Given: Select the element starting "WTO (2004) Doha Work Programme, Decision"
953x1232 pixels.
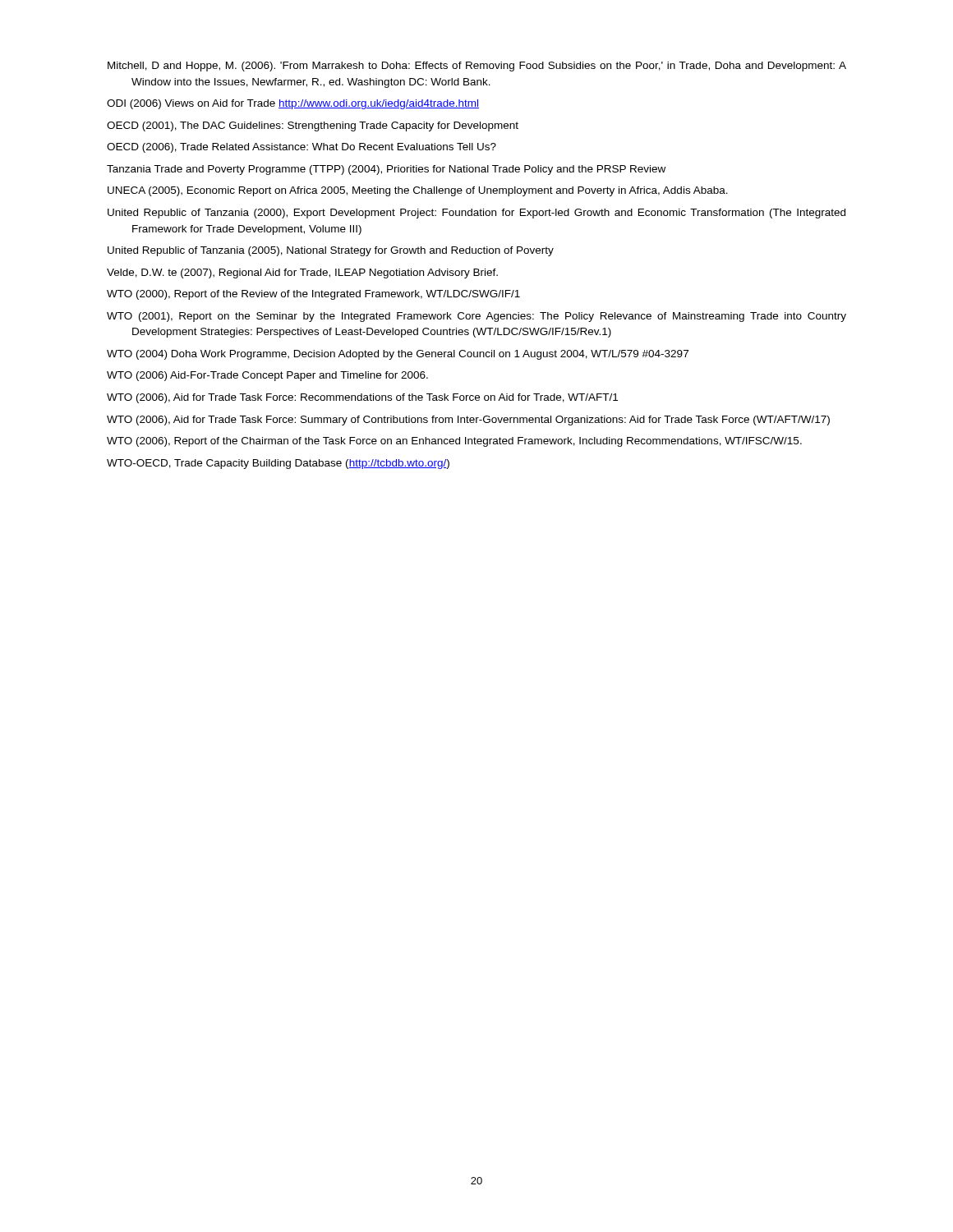Looking at the screenshot, I should pyautogui.click(x=398, y=353).
